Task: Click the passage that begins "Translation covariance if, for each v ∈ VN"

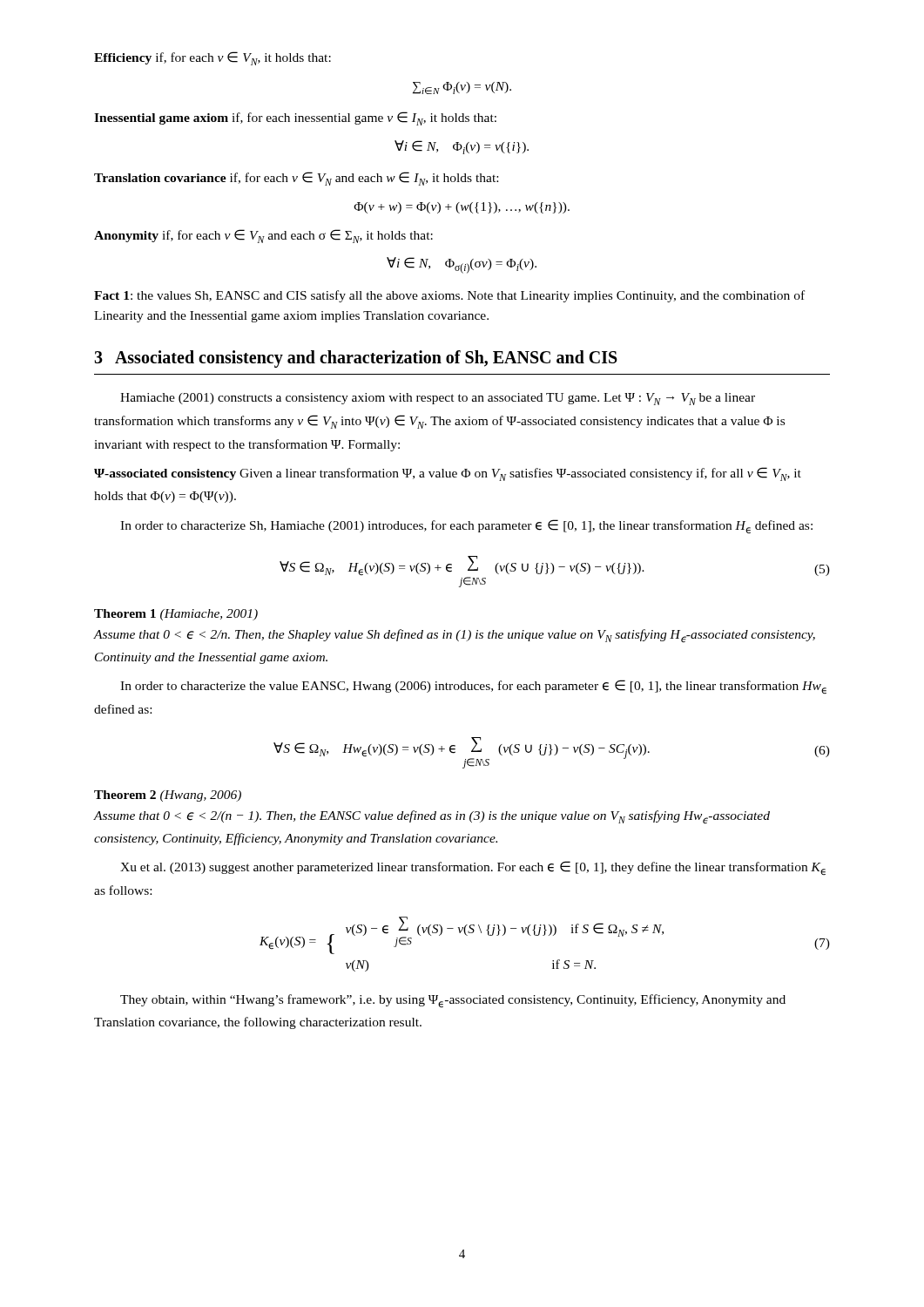Action: tap(297, 179)
